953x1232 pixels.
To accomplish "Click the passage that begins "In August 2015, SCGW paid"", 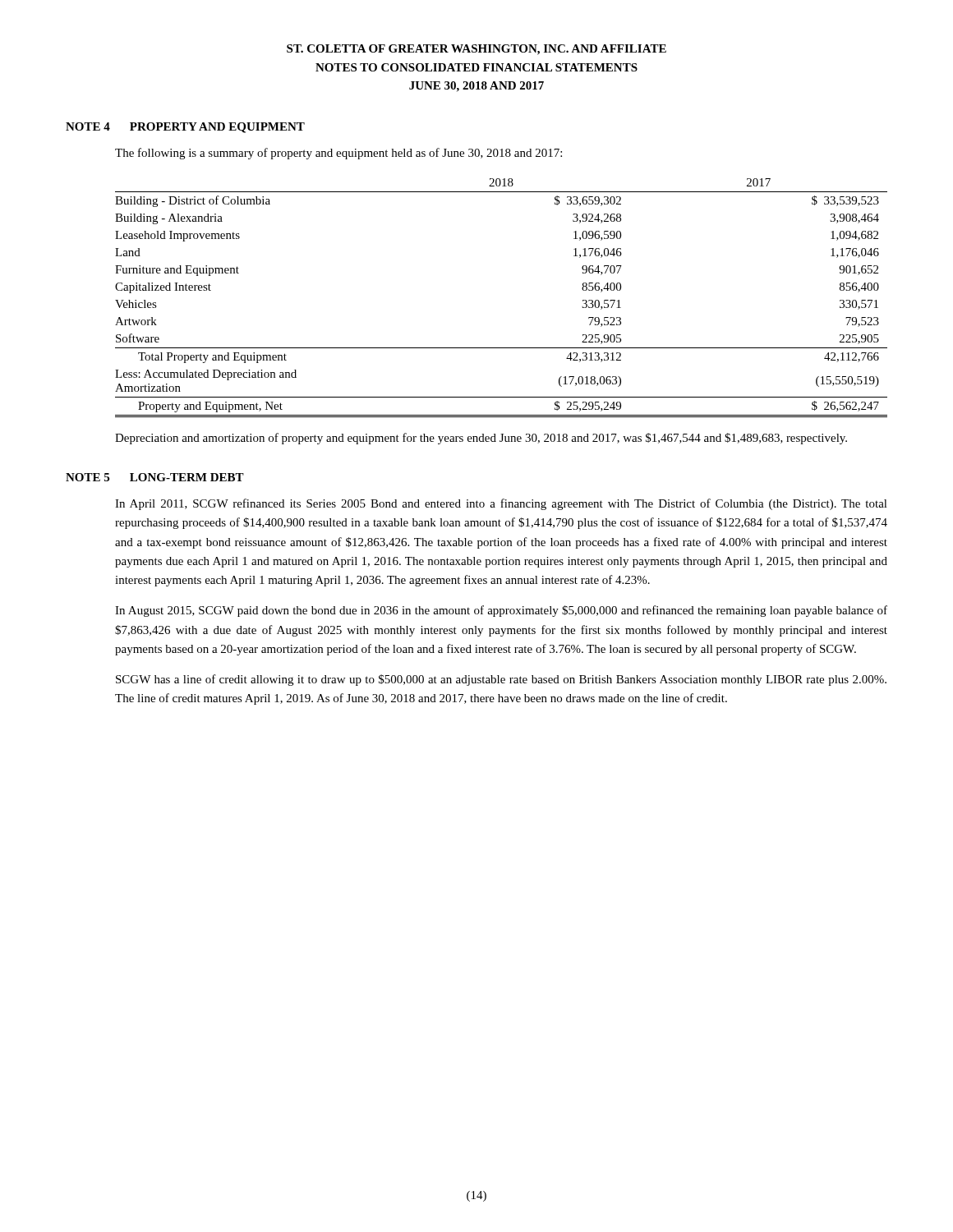I will tap(501, 630).
